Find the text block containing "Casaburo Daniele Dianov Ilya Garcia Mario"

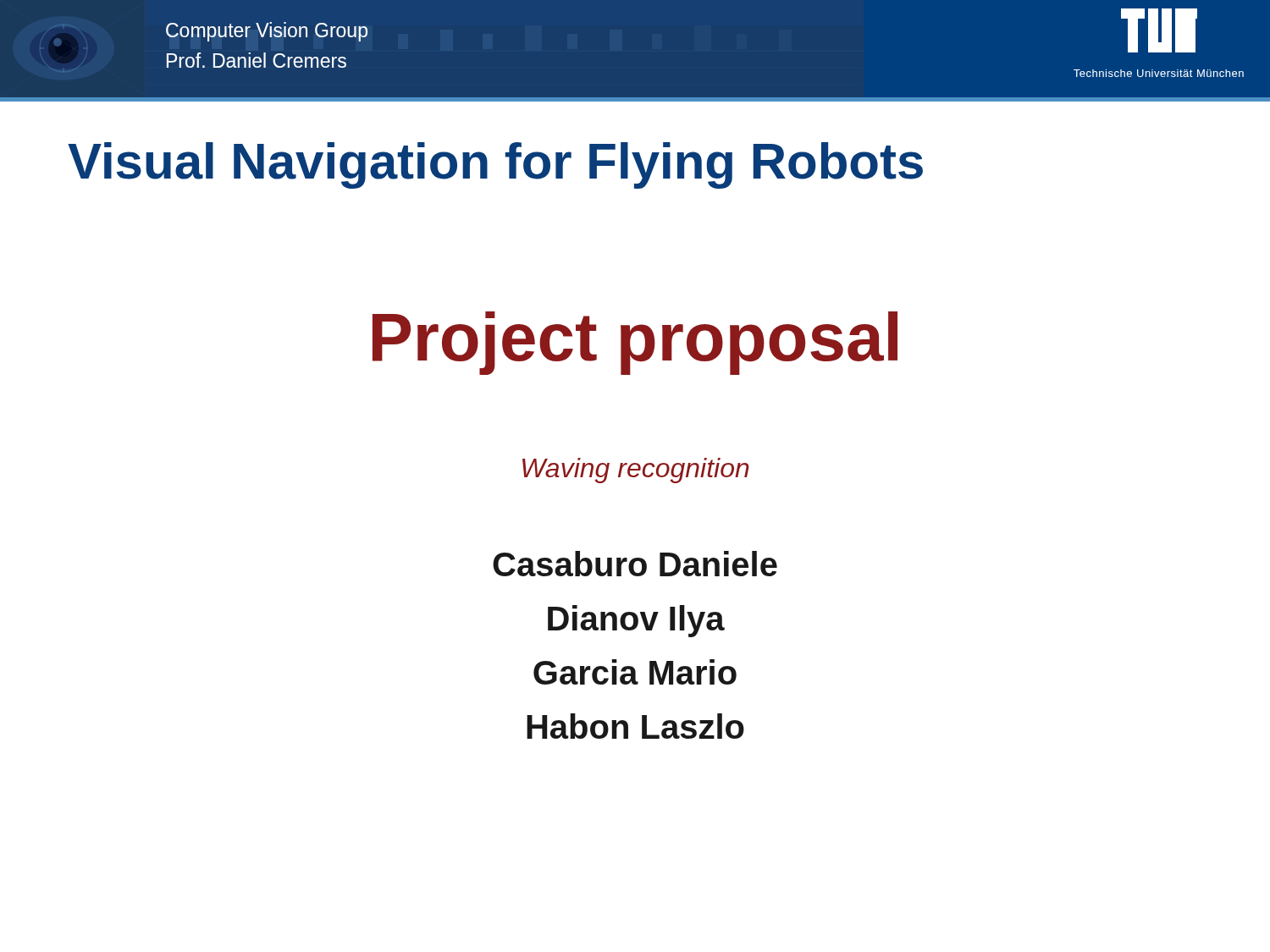tap(635, 564)
